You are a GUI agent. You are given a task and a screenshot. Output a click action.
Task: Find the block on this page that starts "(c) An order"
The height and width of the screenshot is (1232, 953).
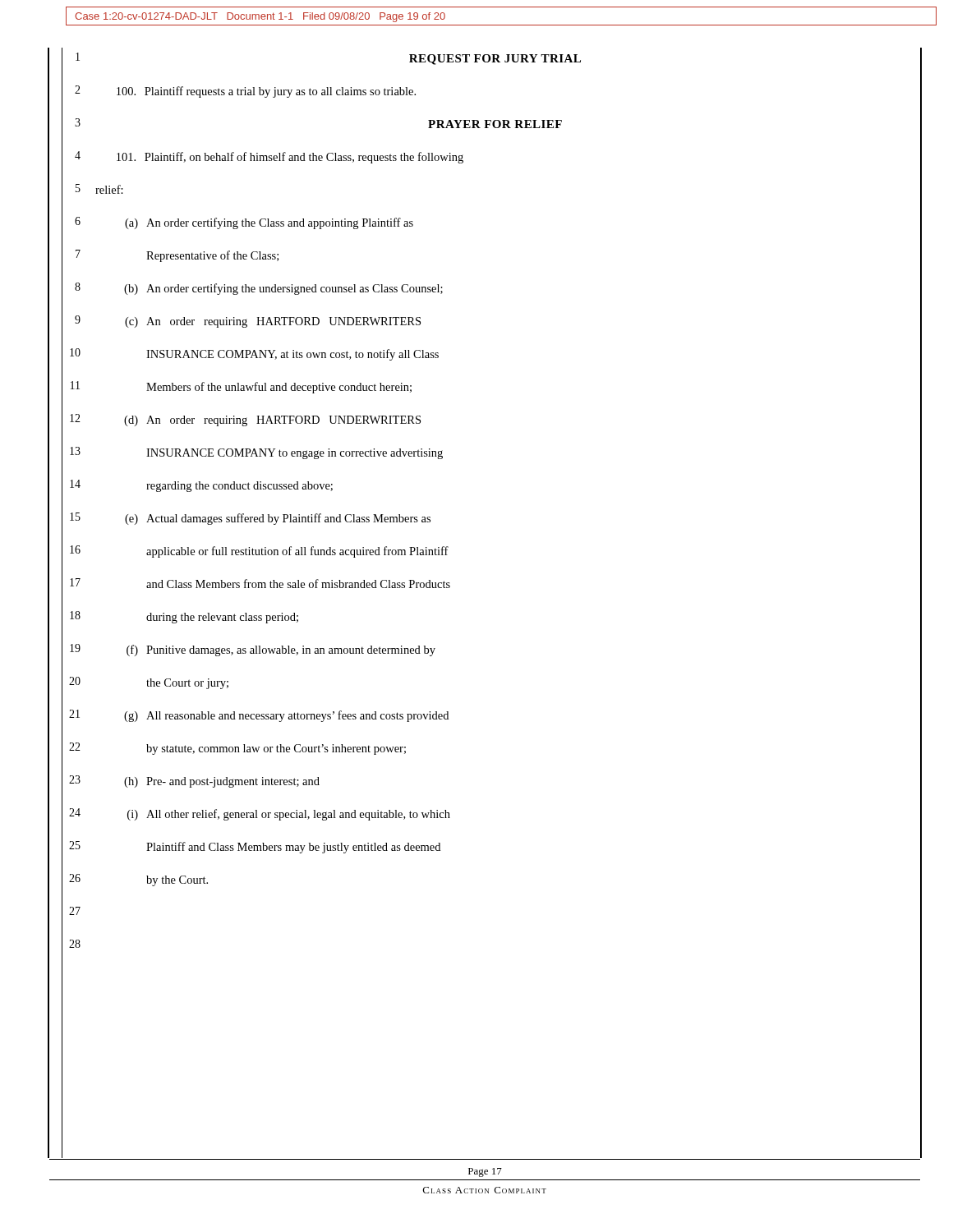click(x=273, y=322)
